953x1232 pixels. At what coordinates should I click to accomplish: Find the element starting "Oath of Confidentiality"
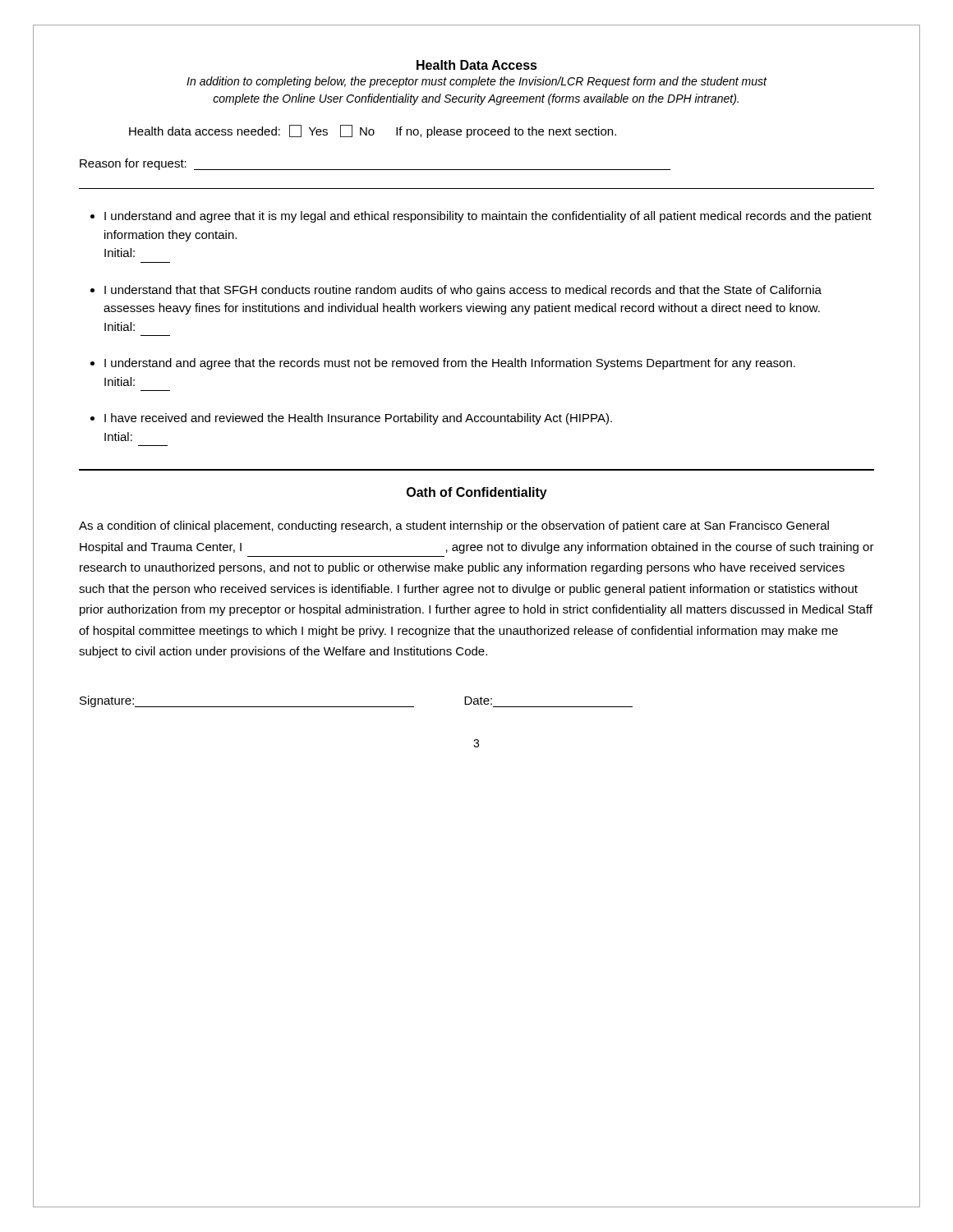tap(476, 492)
